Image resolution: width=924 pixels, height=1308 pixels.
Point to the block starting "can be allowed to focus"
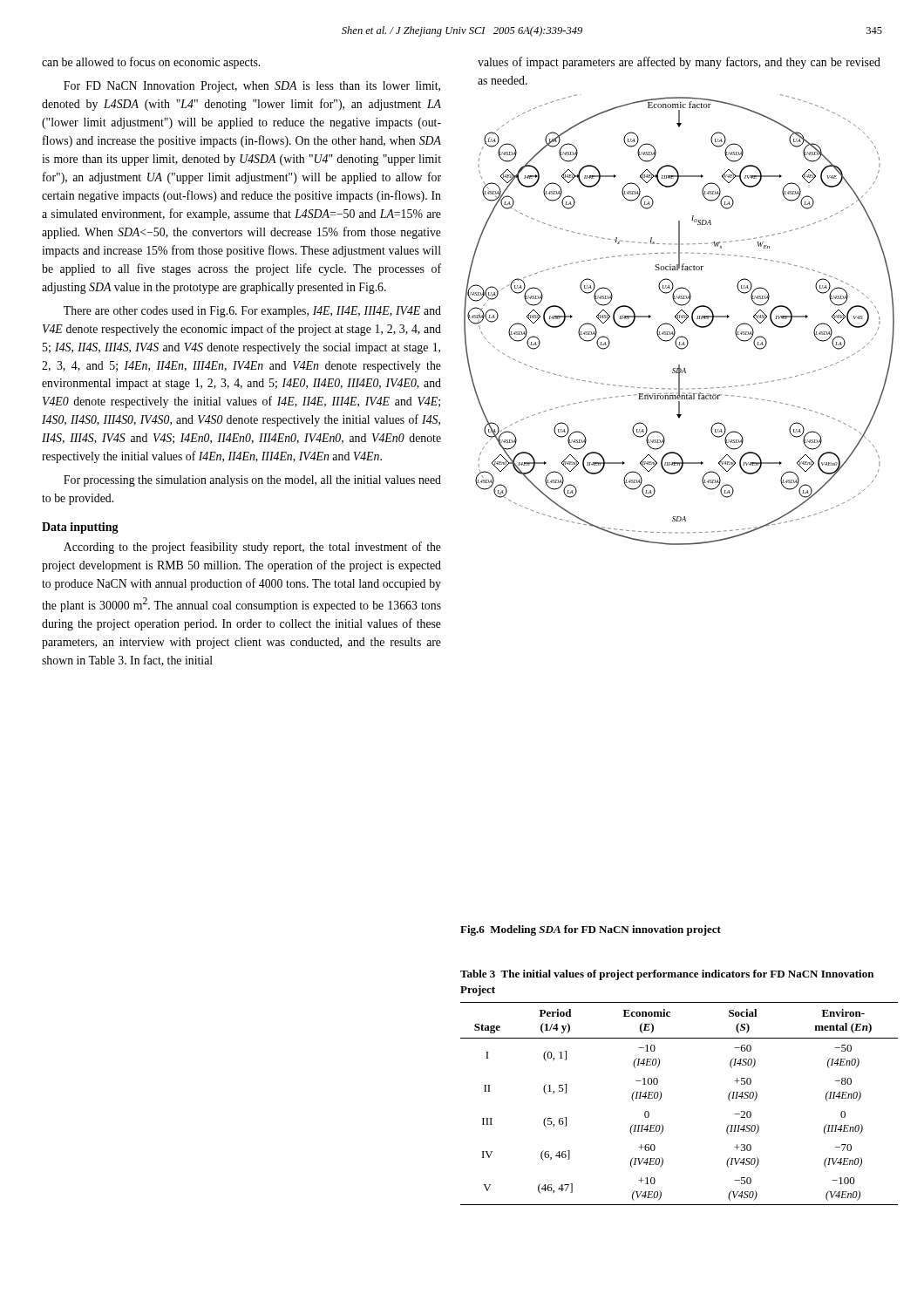[x=241, y=281]
